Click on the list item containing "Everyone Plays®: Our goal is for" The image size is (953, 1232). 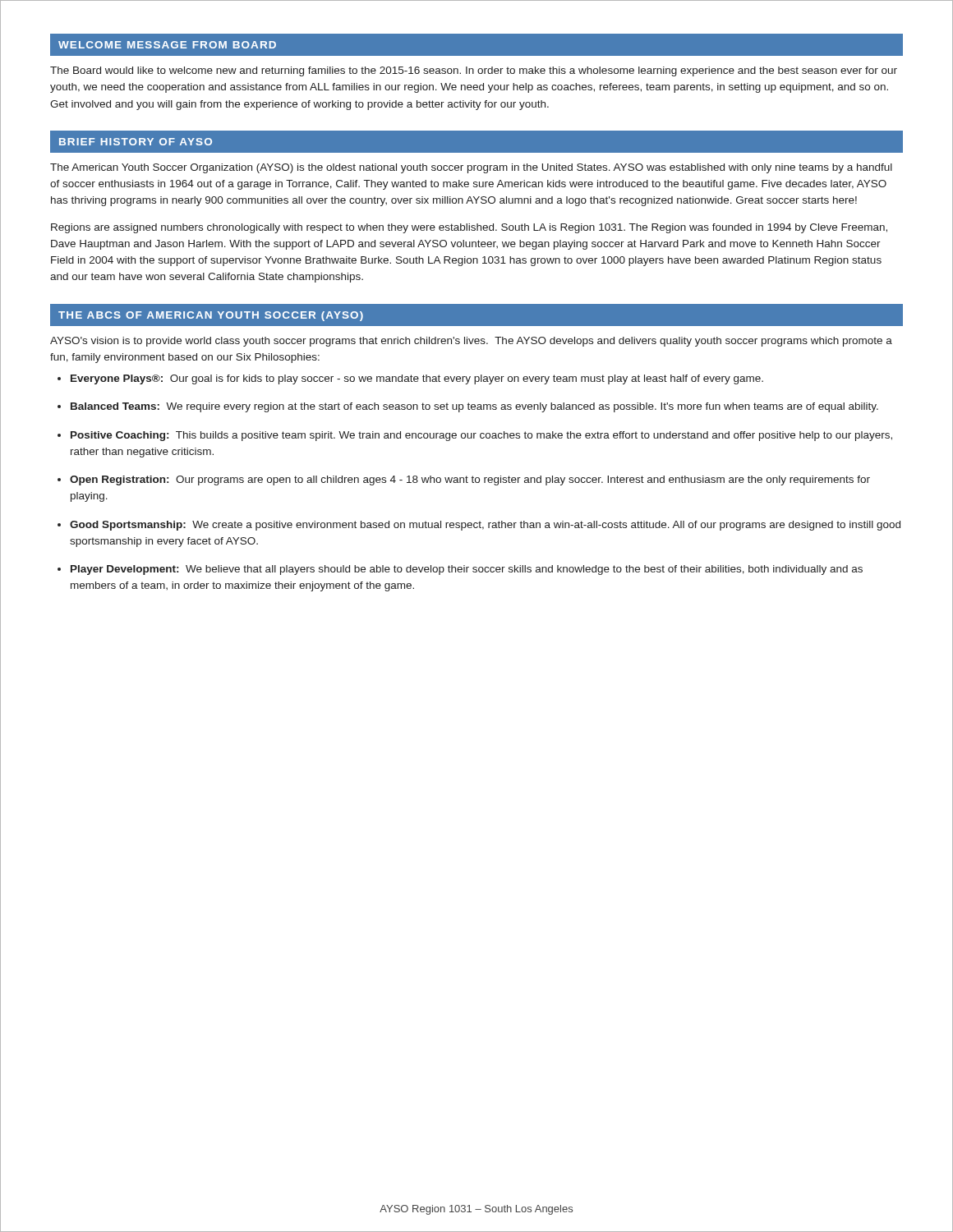417,378
